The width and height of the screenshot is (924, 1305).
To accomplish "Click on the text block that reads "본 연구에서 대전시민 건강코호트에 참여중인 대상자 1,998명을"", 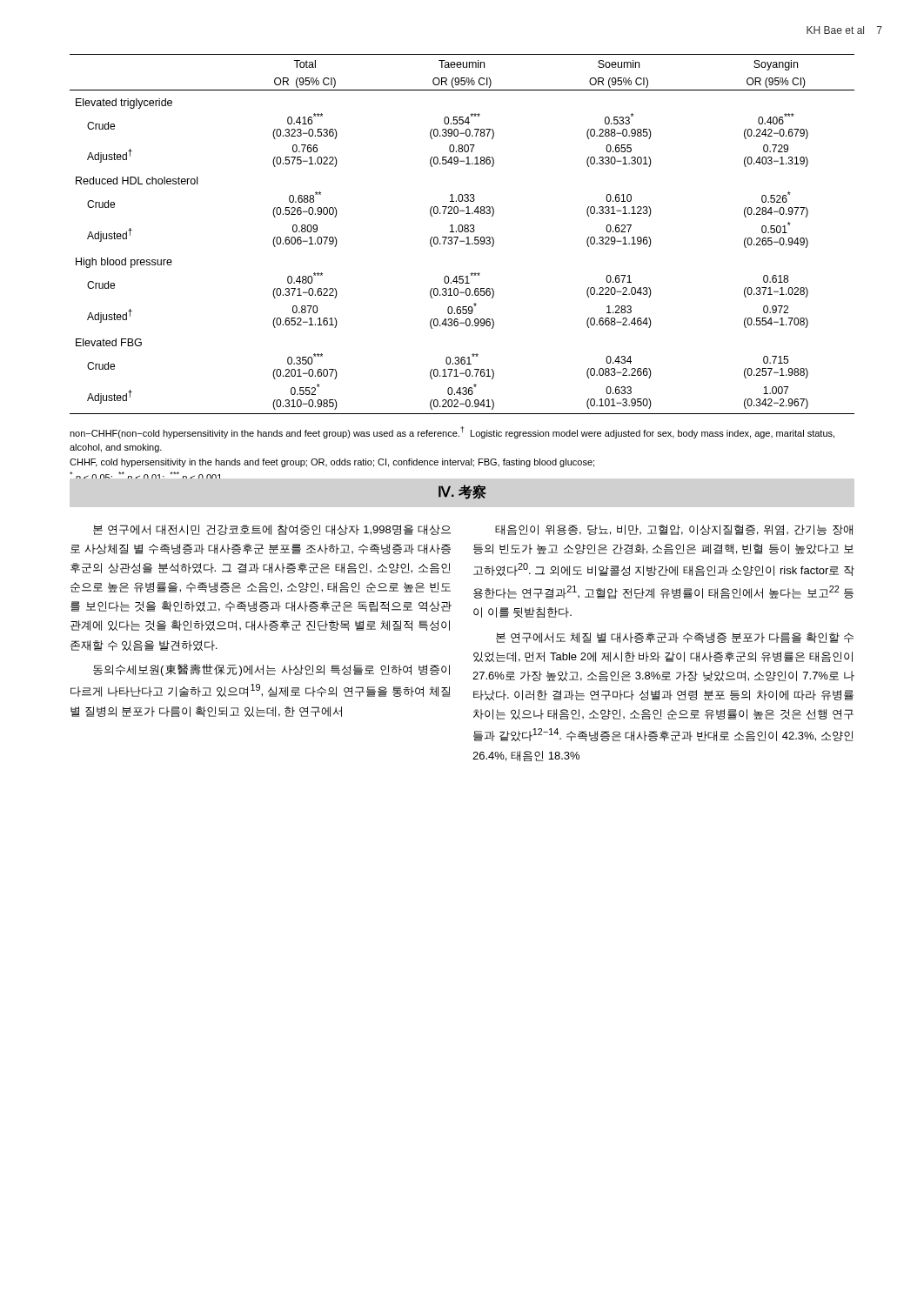I will [261, 621].
